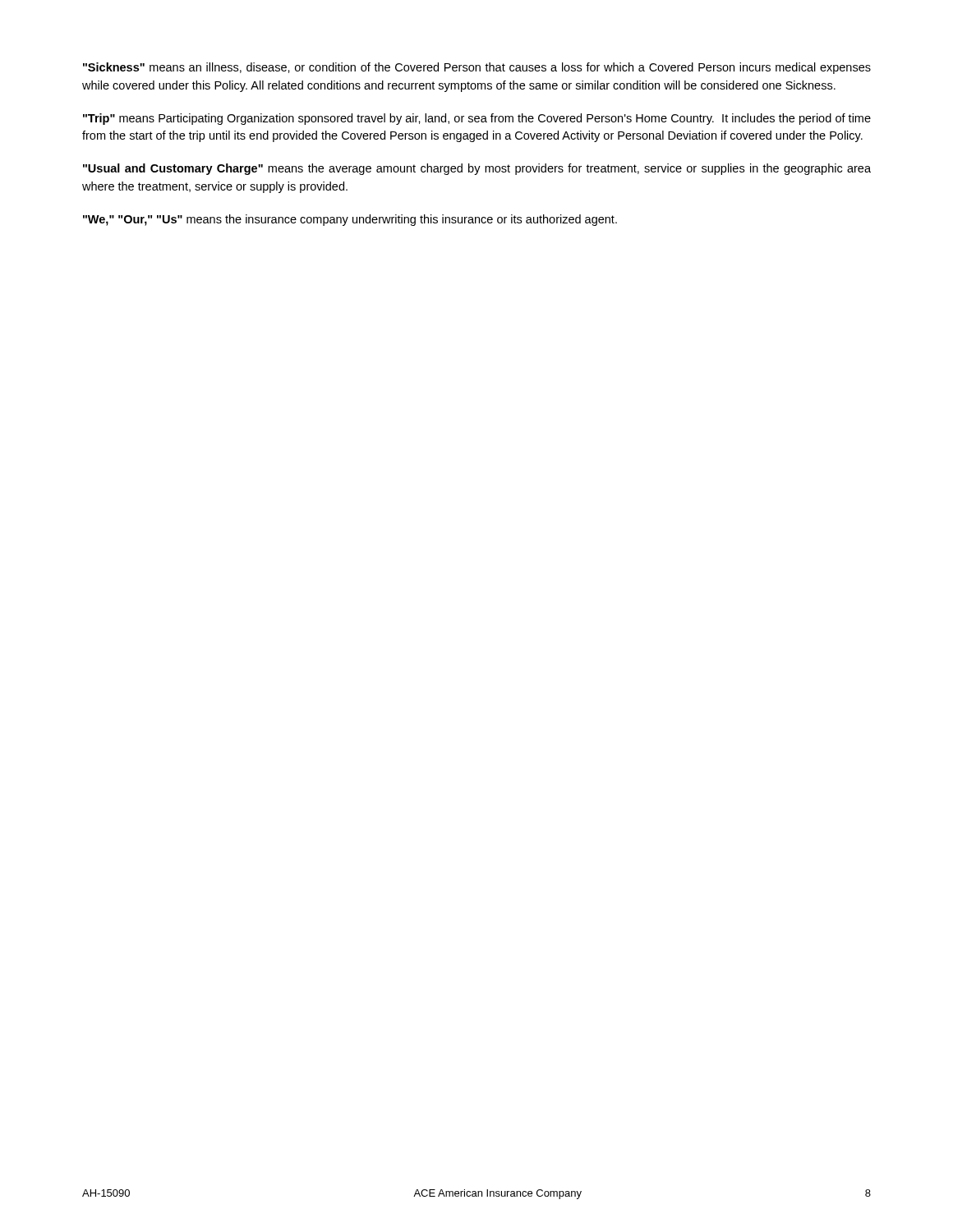Viewport: 953px width, 1232px height.
Task: Find the block on this page that starts ""Sickness" means an illness, disease, or"
Action: (x=476, y=76)
